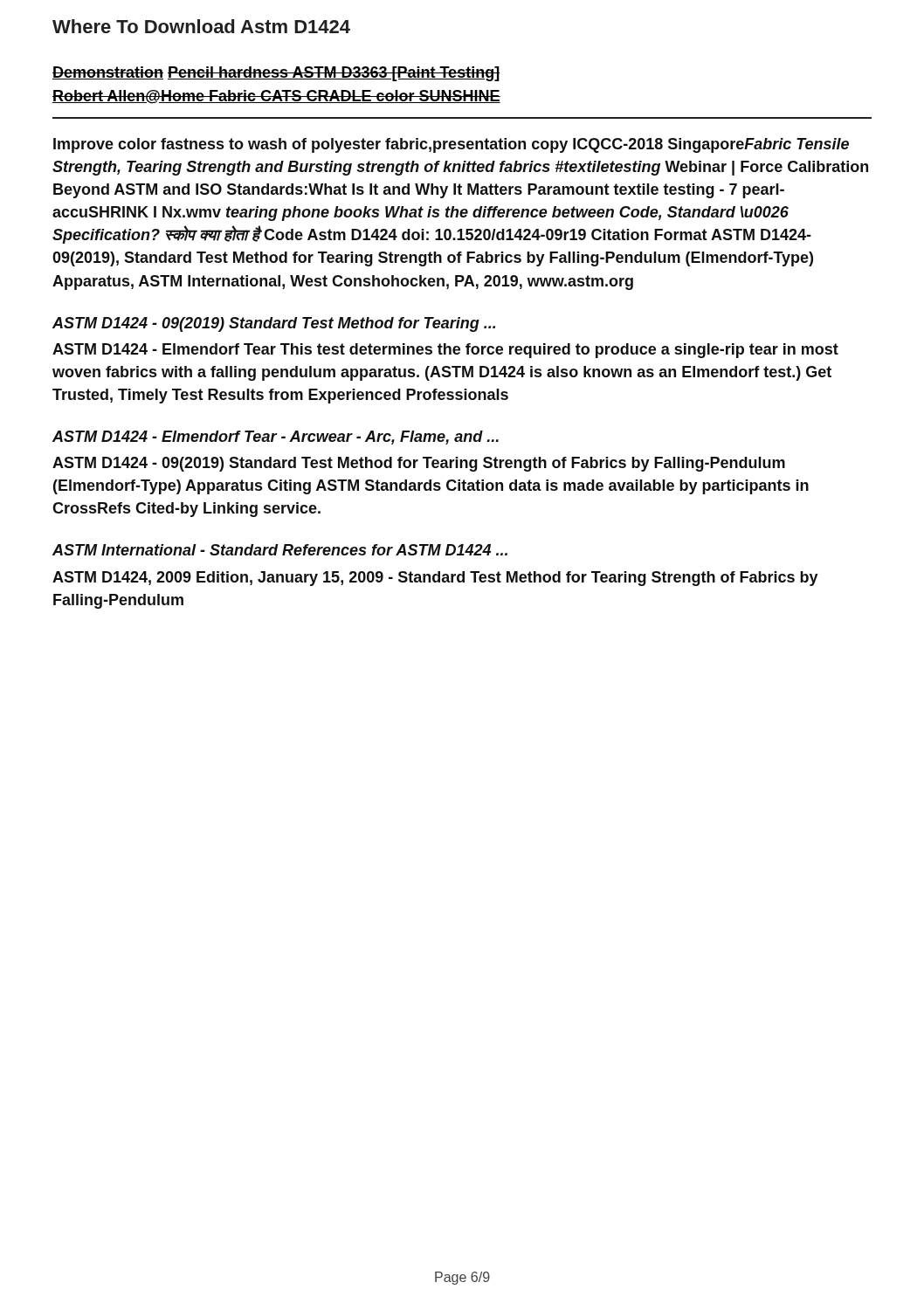Screen dimensions: 1310x924
Task: Find the text block starting "ASTM D1424 - Elmendorf Tear - Arcwear -"
Action: [462, 473]
